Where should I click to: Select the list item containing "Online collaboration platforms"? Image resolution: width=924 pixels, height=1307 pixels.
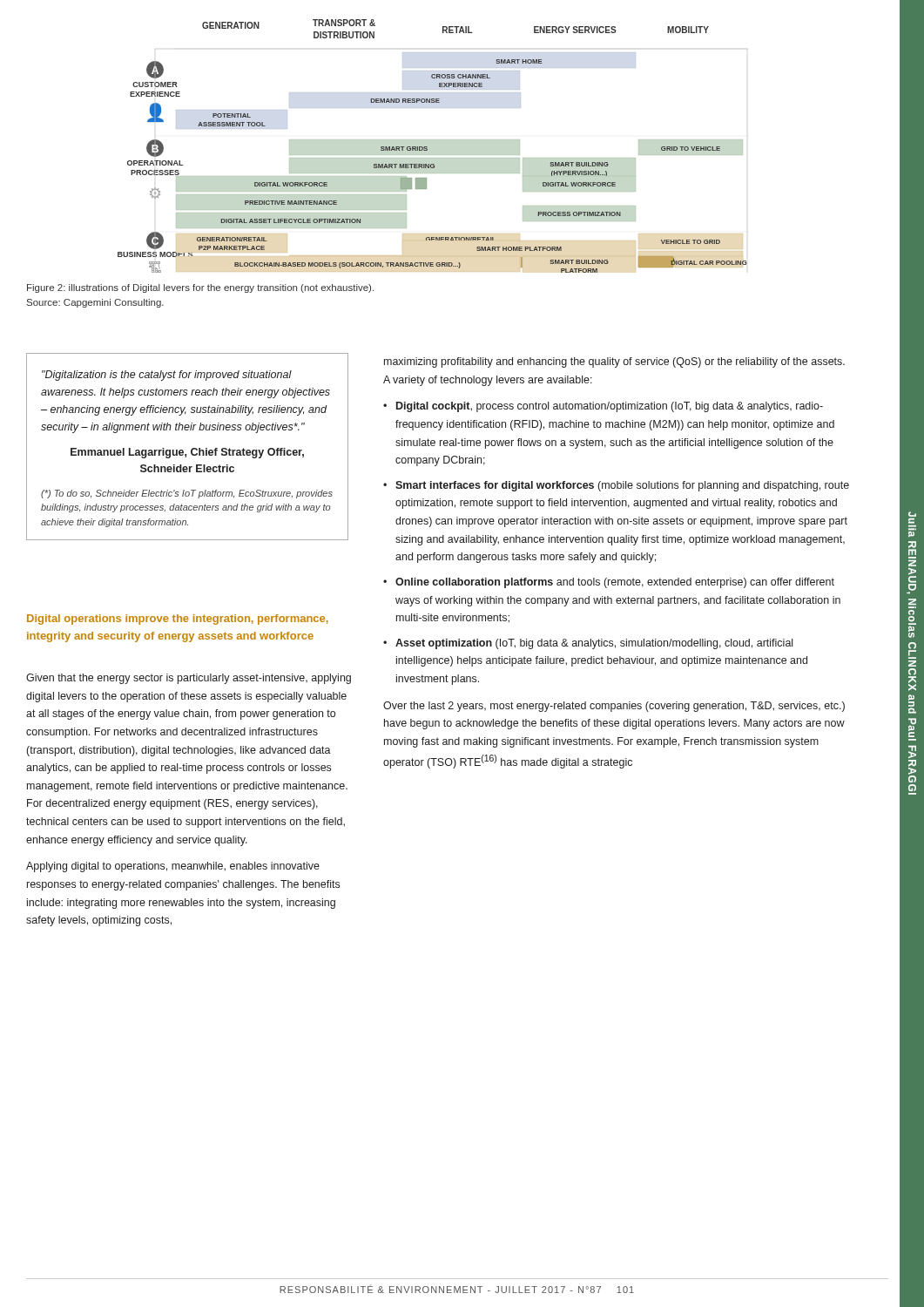[618, 600]
